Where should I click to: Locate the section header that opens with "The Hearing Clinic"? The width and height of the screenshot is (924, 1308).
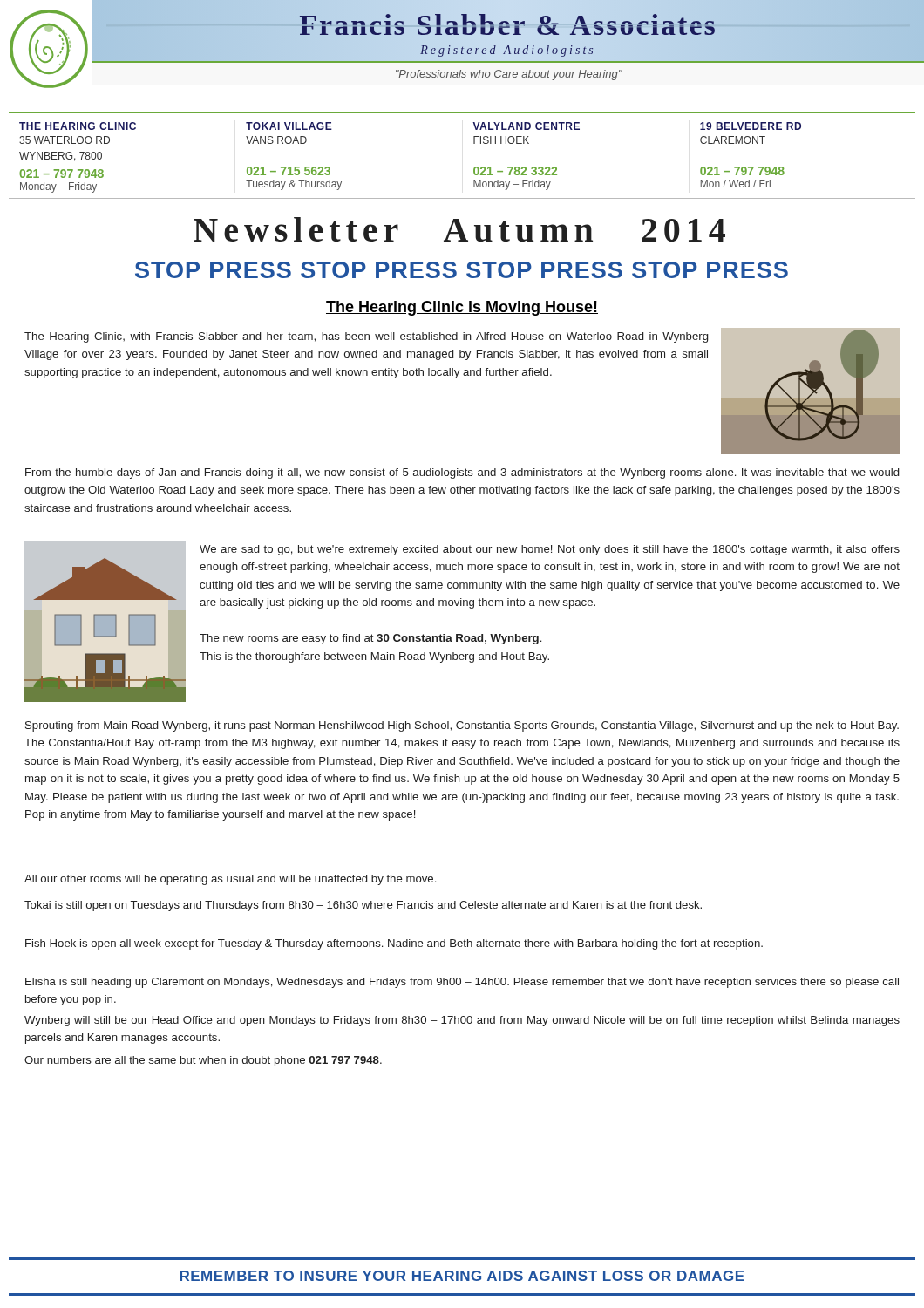pyautogui.click(x=462, y=307)
